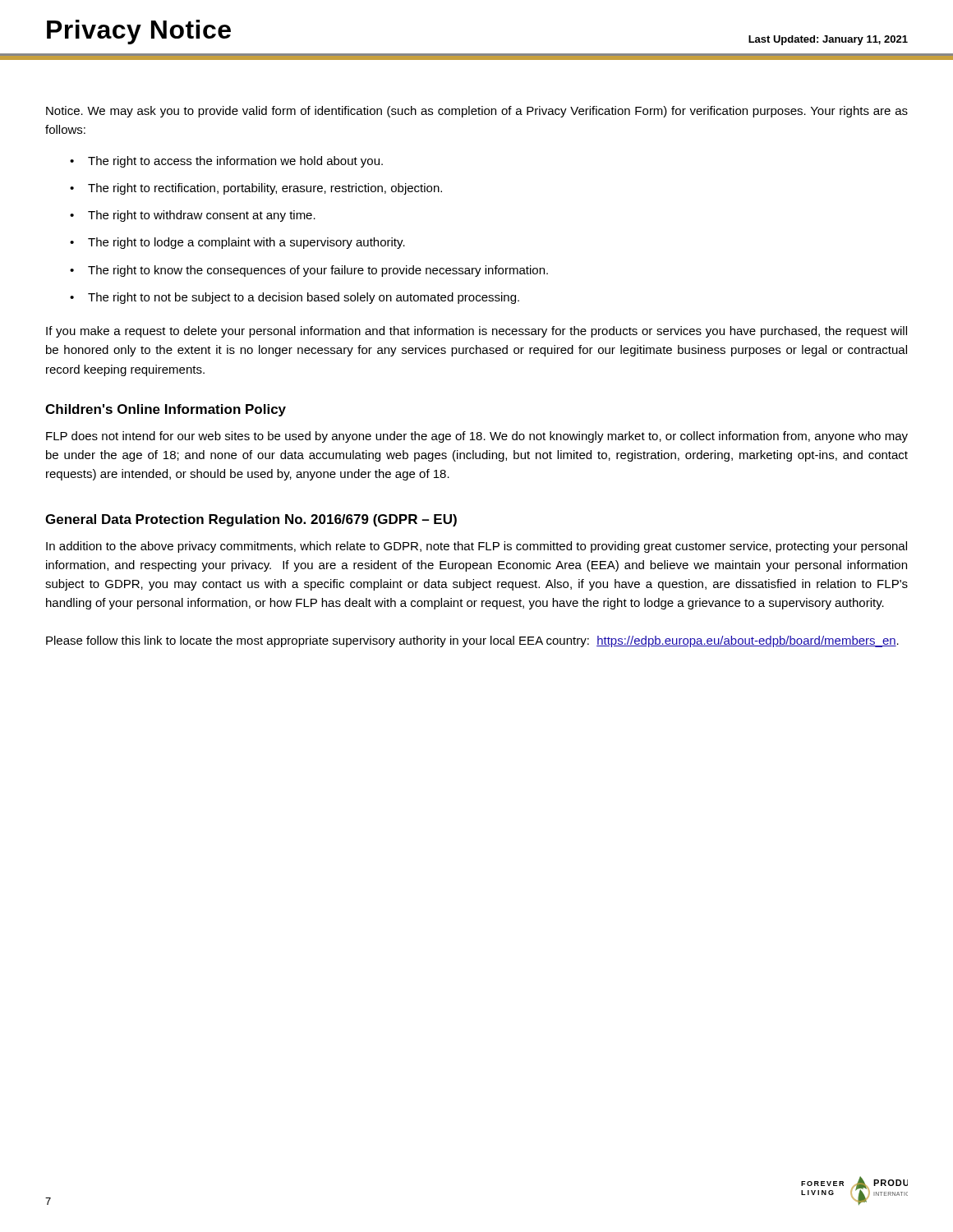Locate the list item that says "The right to rectification, portability, erasure, restriction,"

(x=266, y=187)
